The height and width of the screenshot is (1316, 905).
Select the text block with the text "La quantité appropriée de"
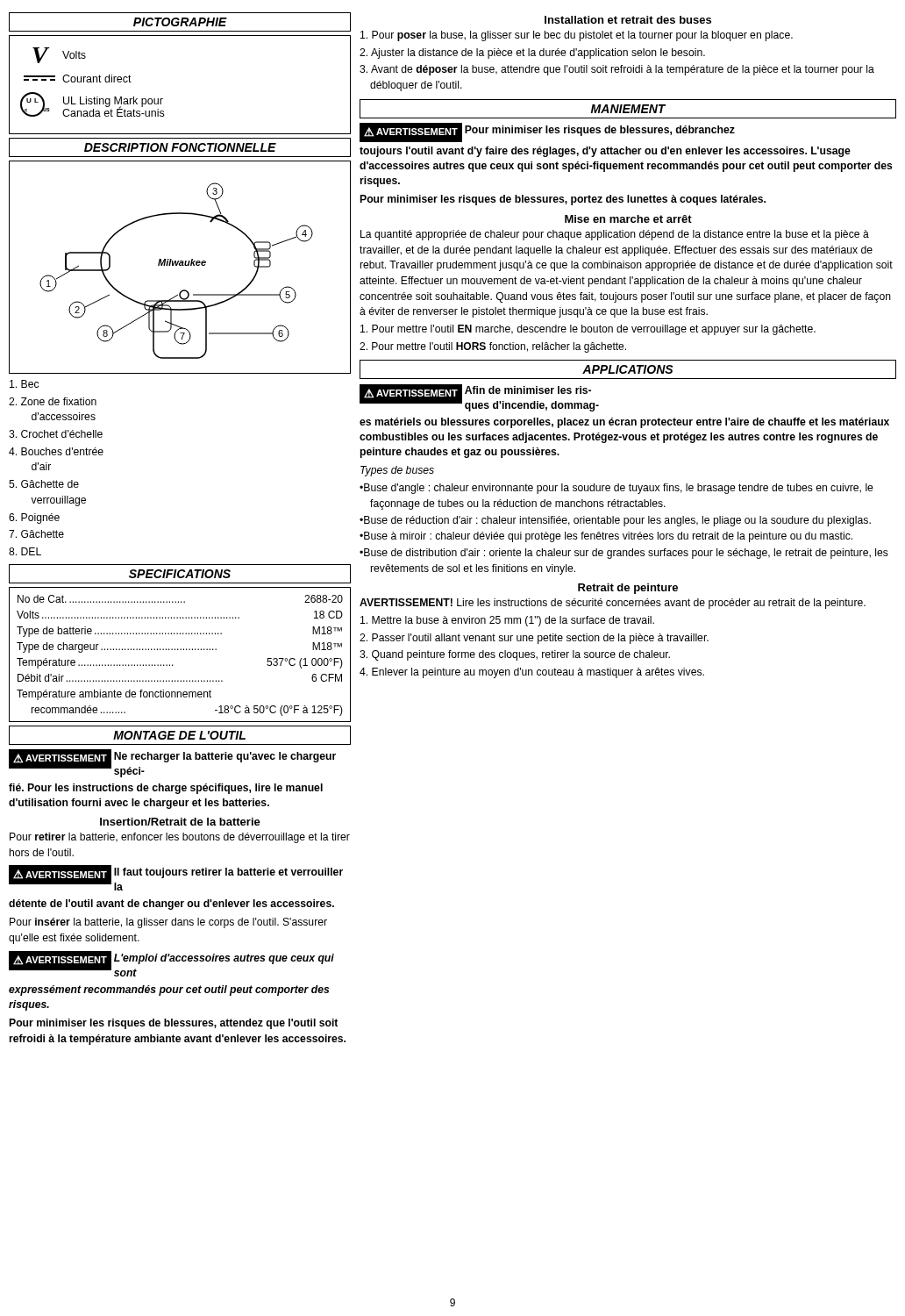tap(626, 273)
